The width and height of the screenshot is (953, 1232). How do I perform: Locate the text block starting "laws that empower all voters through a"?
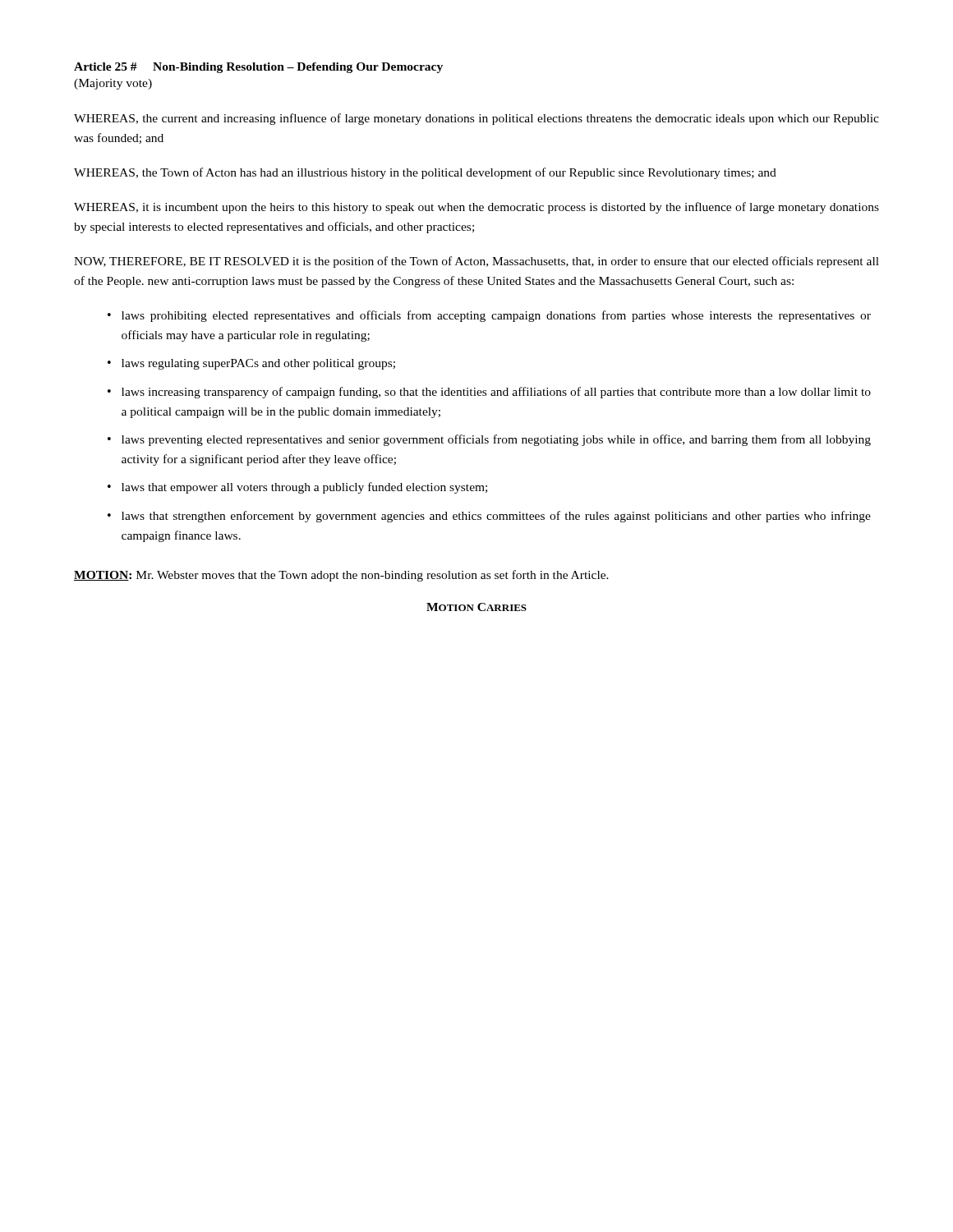click(476, 487)
